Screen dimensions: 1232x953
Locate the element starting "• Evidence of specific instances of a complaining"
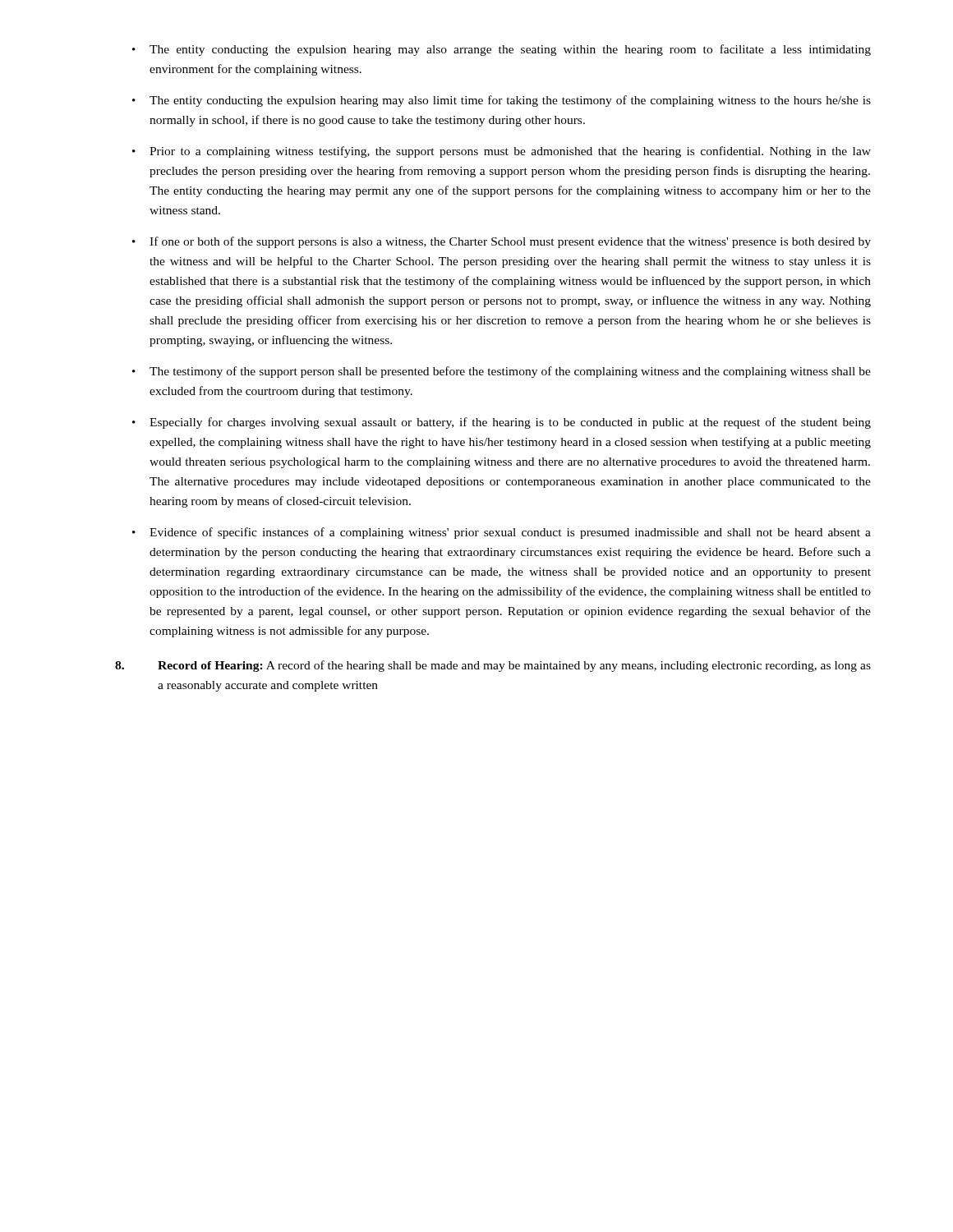[501, 582]
